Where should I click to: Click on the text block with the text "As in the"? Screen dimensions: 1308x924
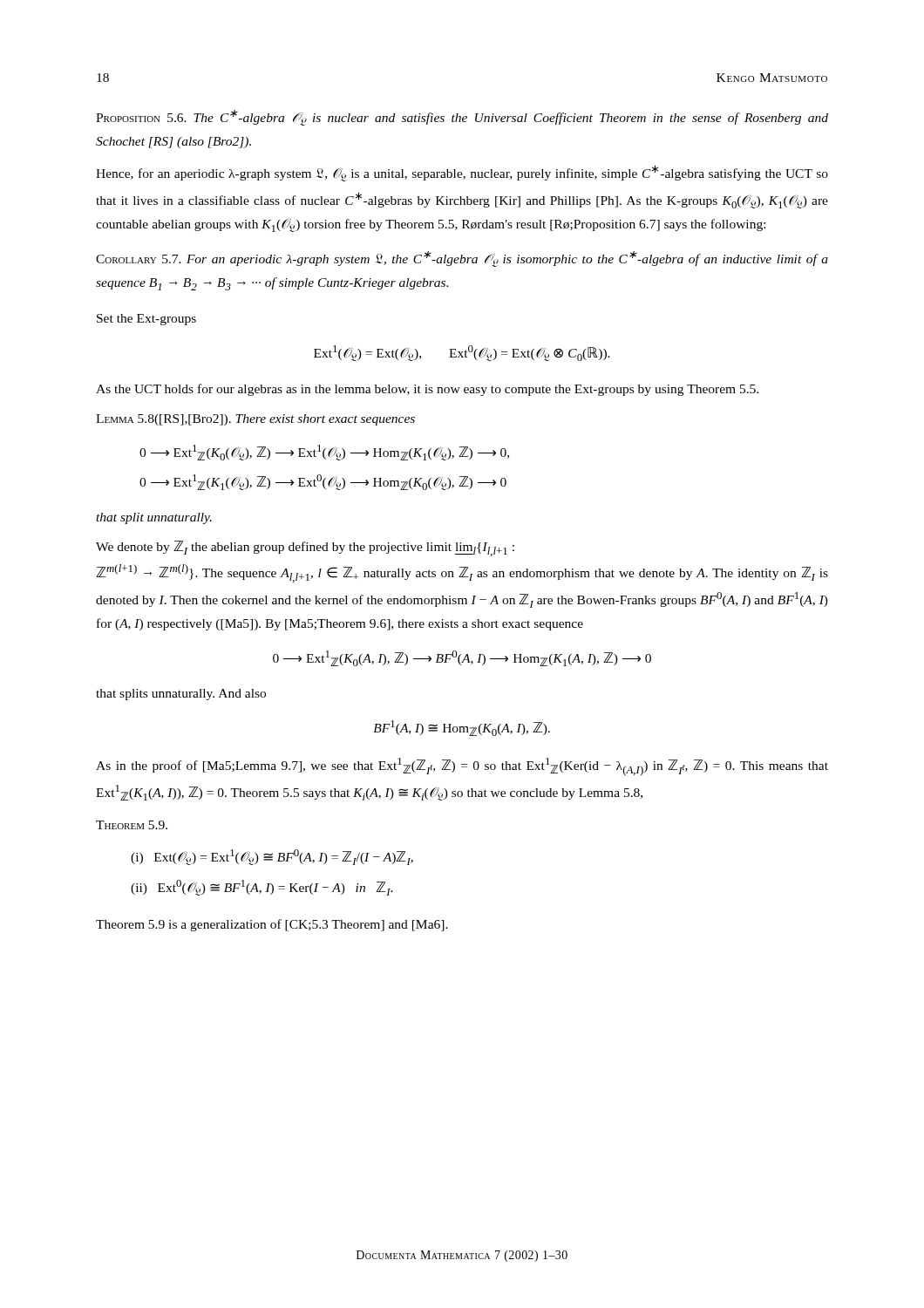coord(462,779)
